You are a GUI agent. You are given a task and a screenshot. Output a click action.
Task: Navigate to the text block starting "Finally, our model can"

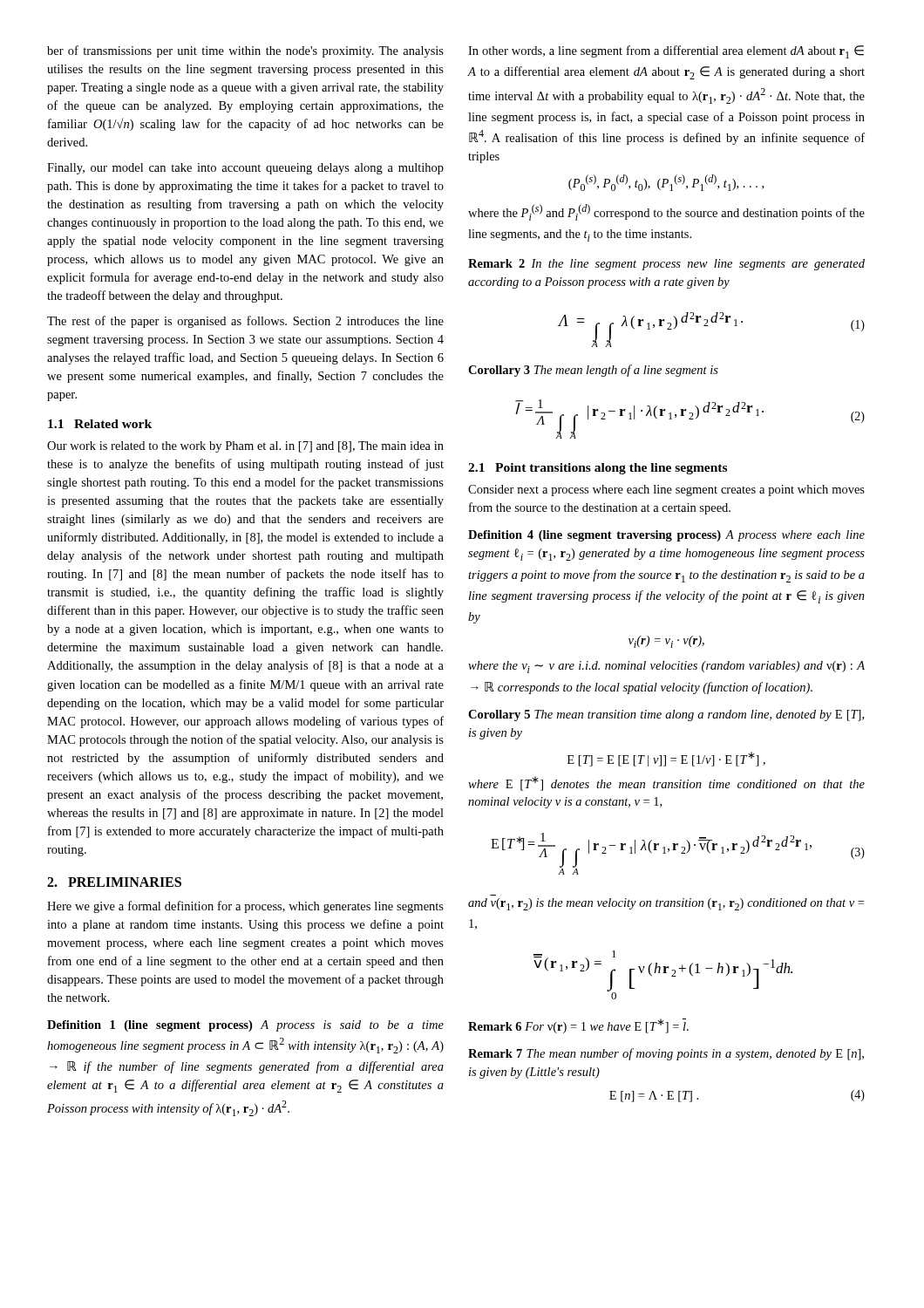245,232
